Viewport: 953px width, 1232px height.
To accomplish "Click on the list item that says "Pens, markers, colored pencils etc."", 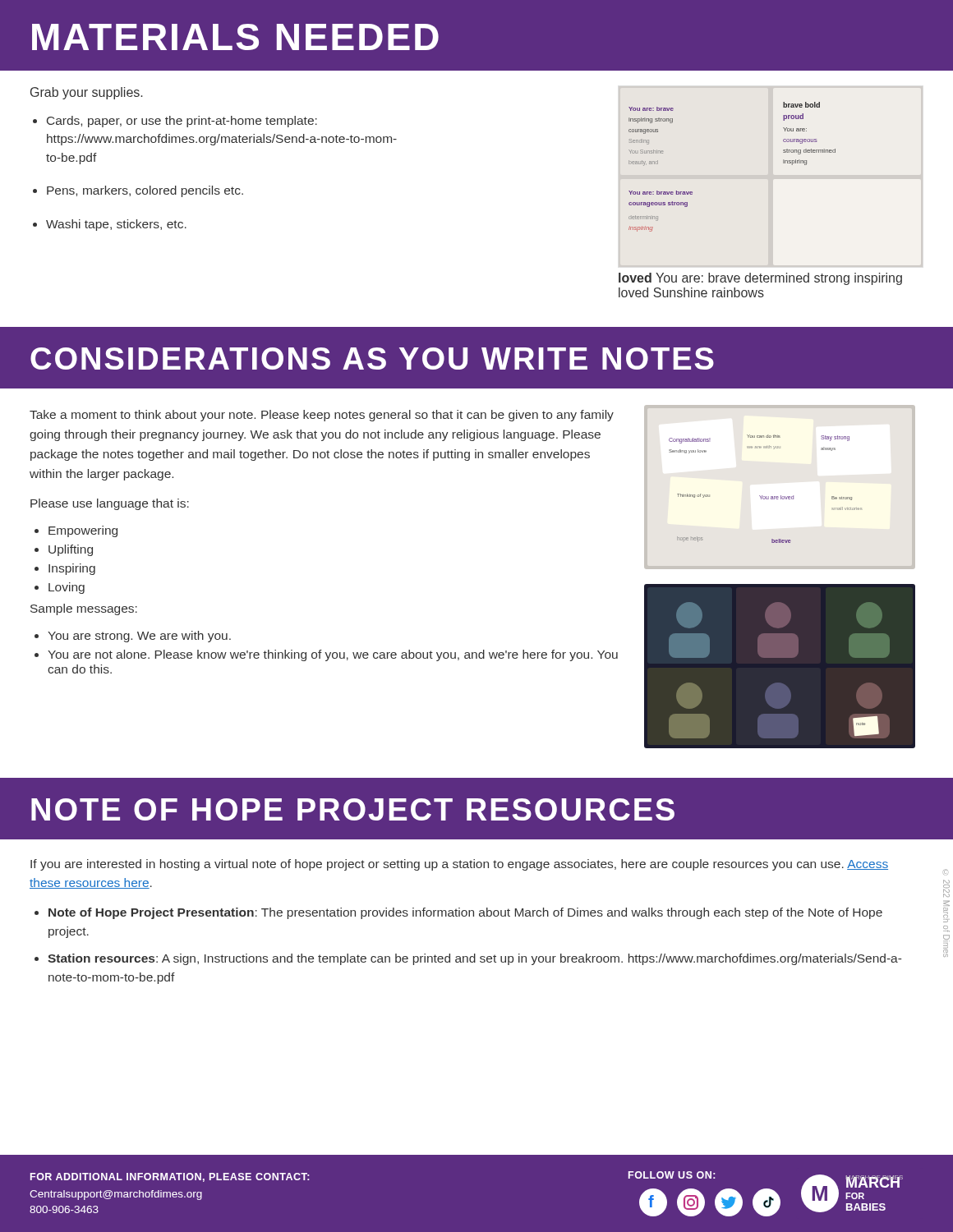I will 145,190.
